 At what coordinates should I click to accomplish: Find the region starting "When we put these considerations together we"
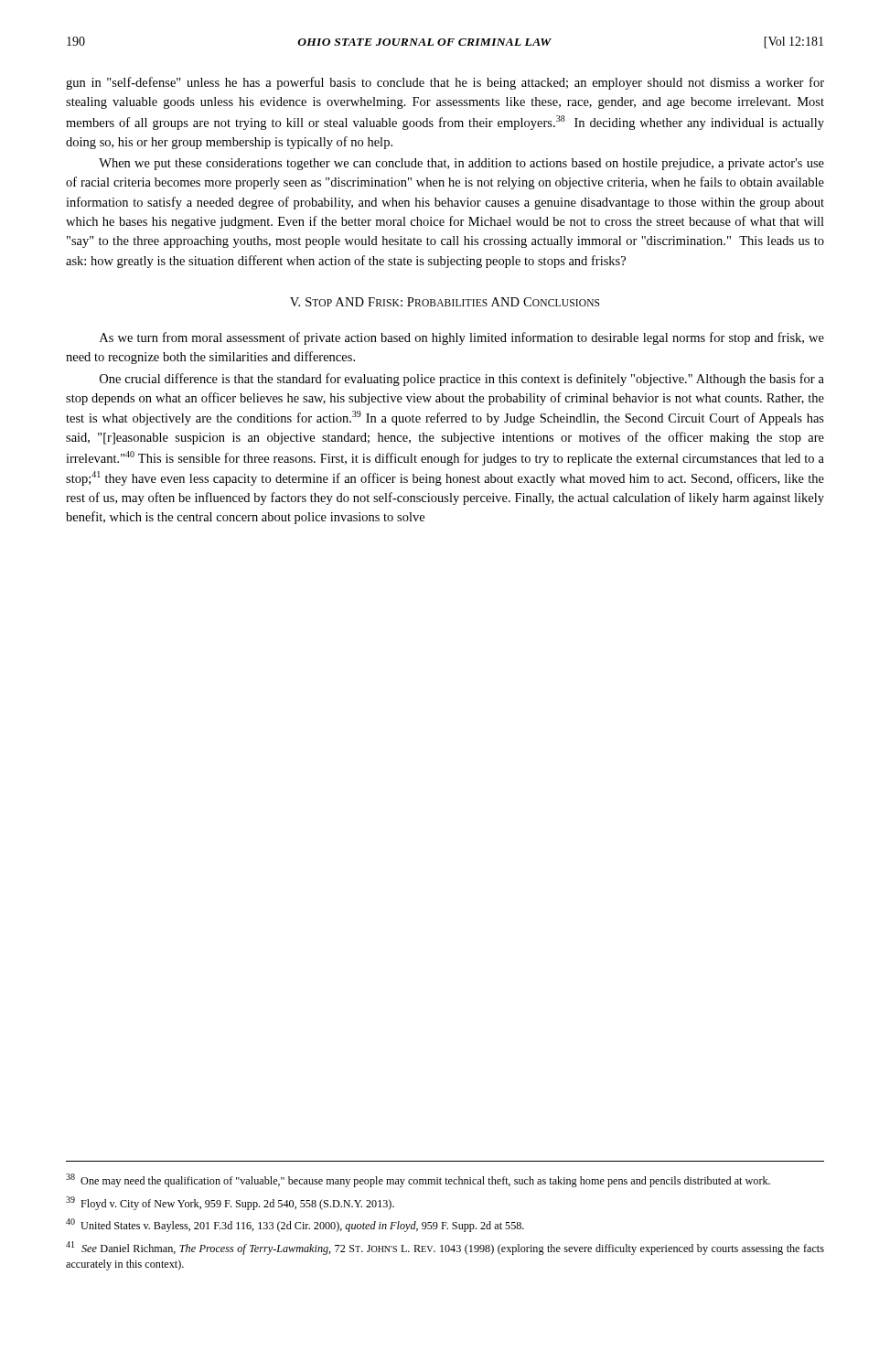click(445, 212)
